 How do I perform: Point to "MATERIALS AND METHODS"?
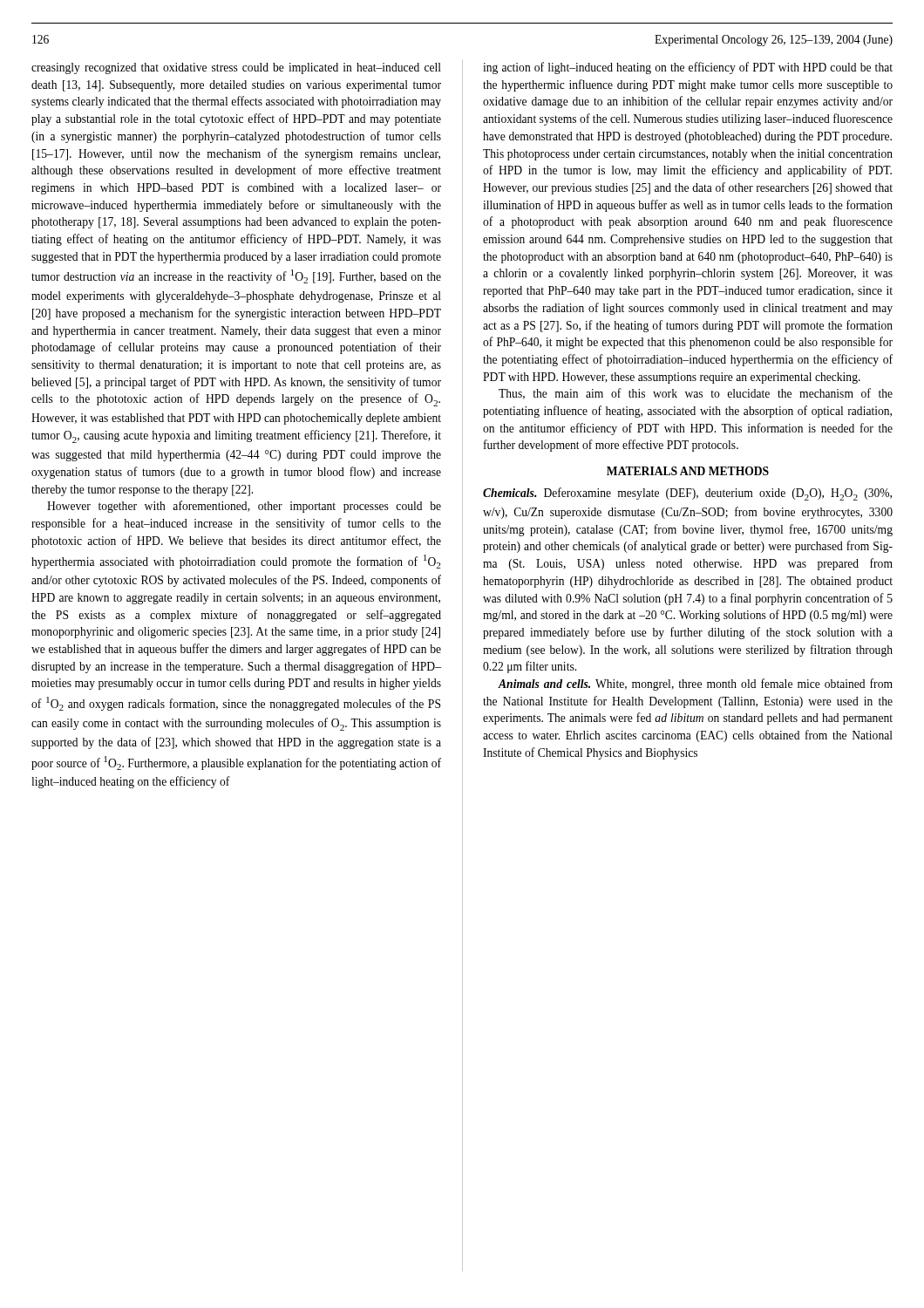tap(688, 471)
